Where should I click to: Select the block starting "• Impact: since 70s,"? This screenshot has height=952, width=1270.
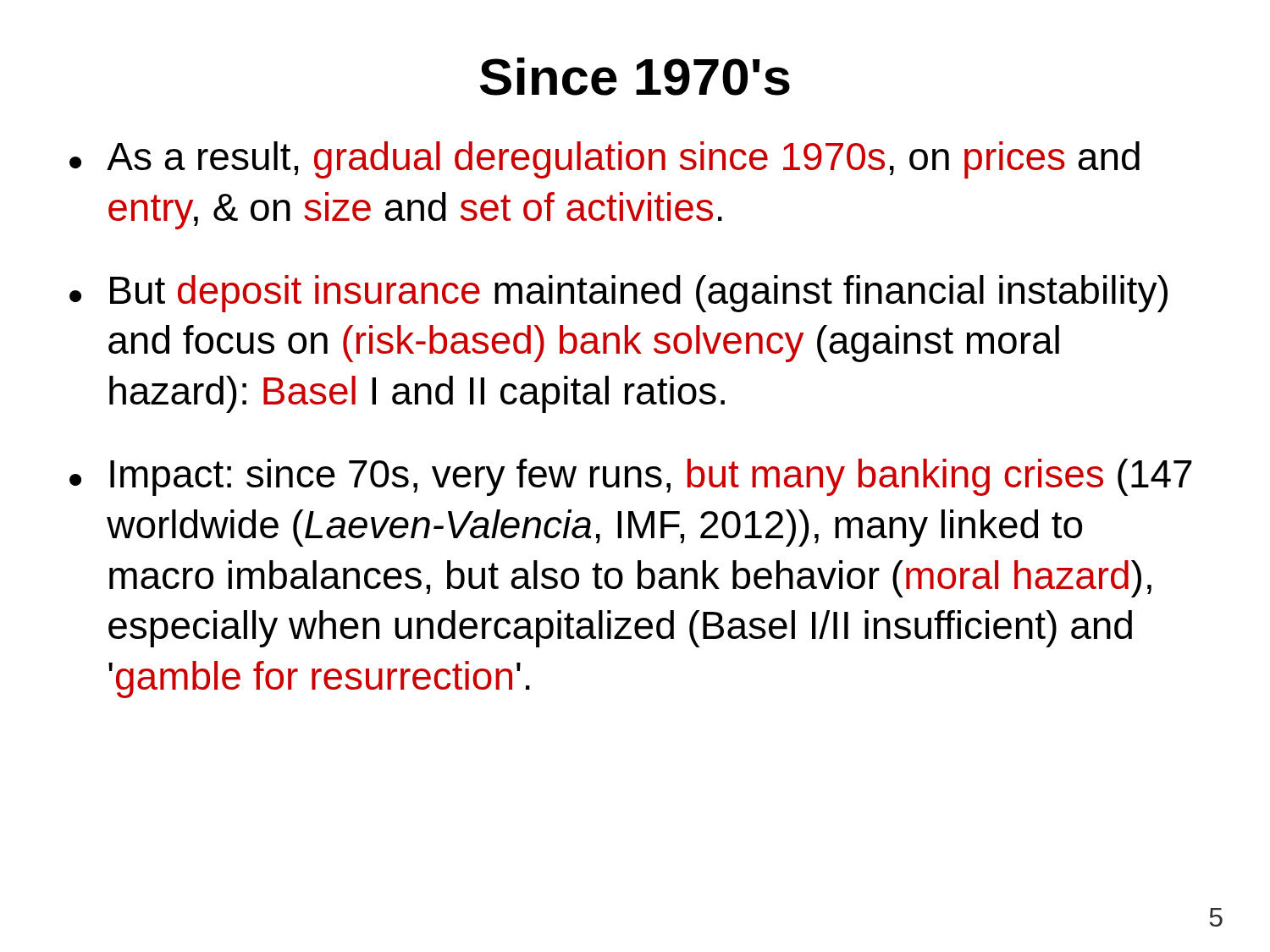635,576
